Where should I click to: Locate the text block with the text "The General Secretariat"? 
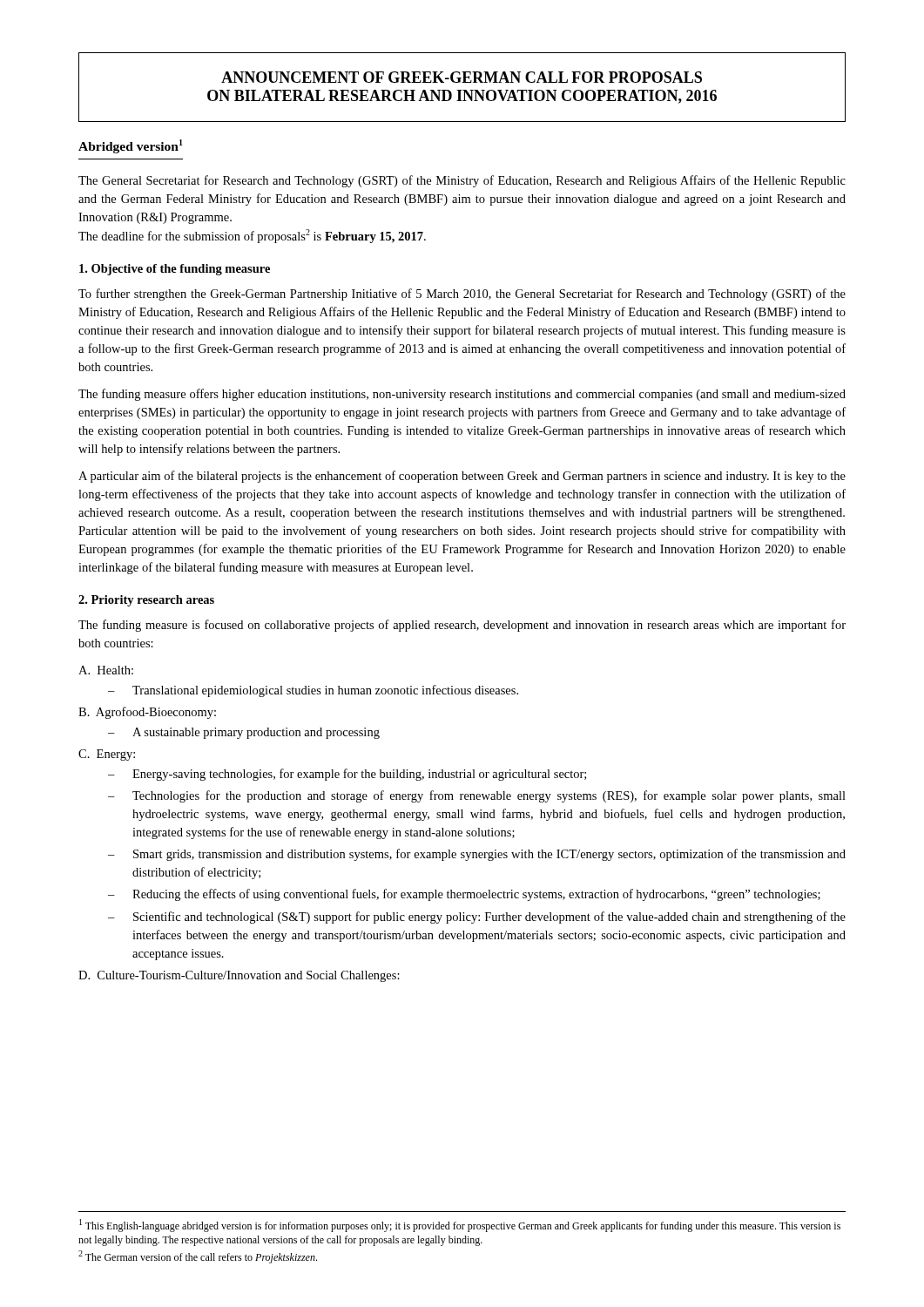tap(462, 208)
